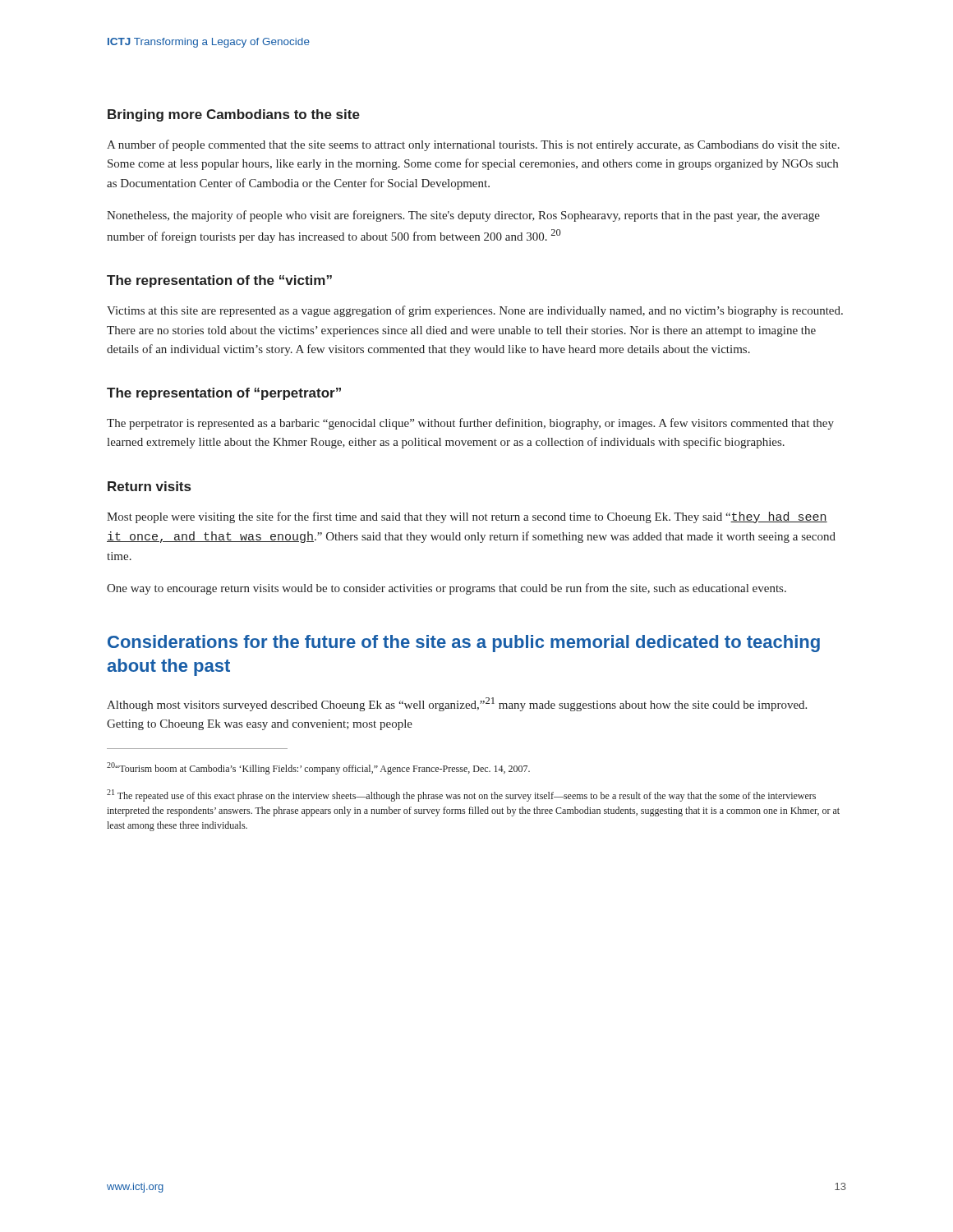Find the block on this page that starts "The perpetrator is represented as a barbaric “genocidal"
The image size is (953, 1232).
tap(476, 433)
